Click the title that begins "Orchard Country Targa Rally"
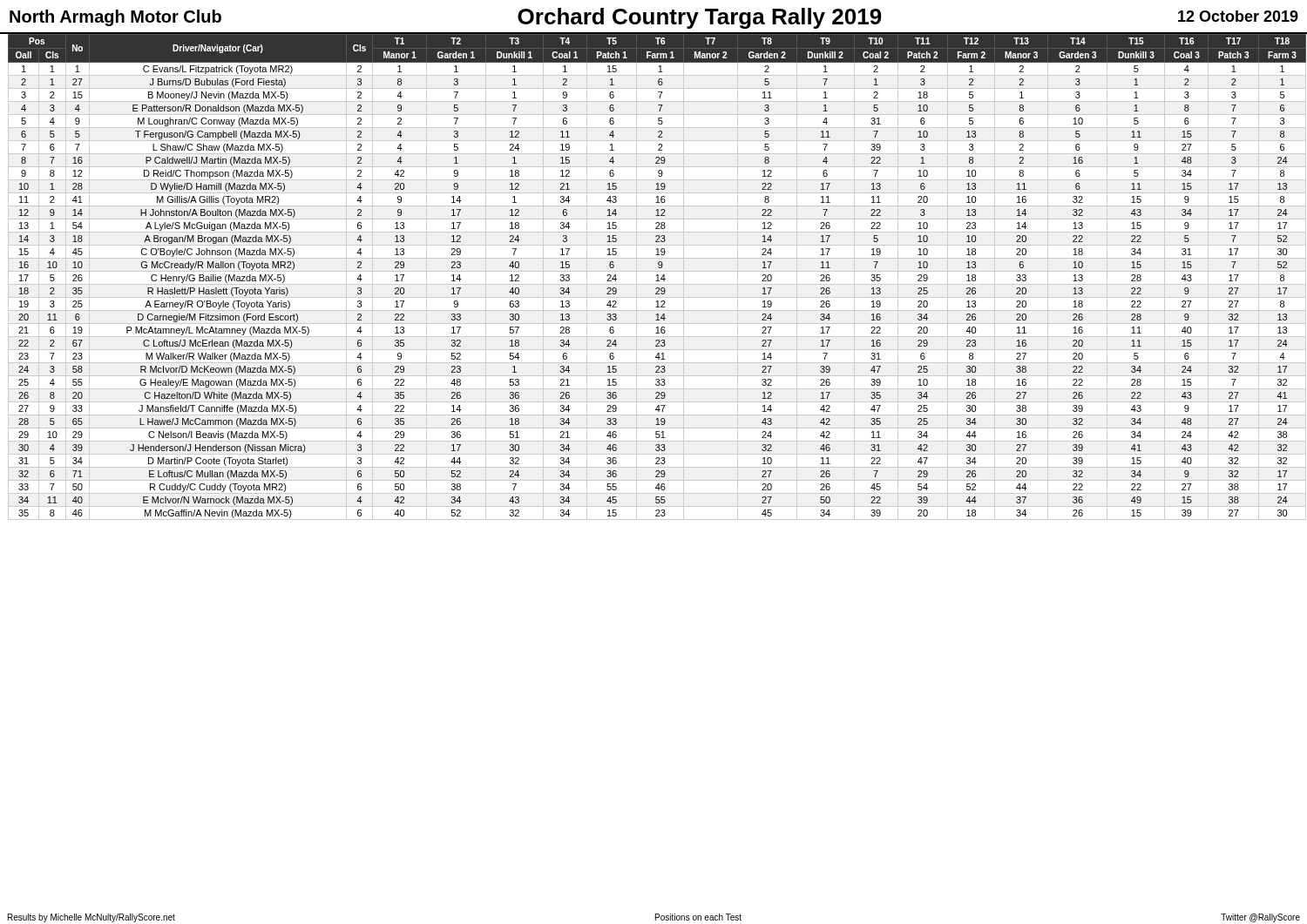The image size is (1307, 924). [700, 17]
